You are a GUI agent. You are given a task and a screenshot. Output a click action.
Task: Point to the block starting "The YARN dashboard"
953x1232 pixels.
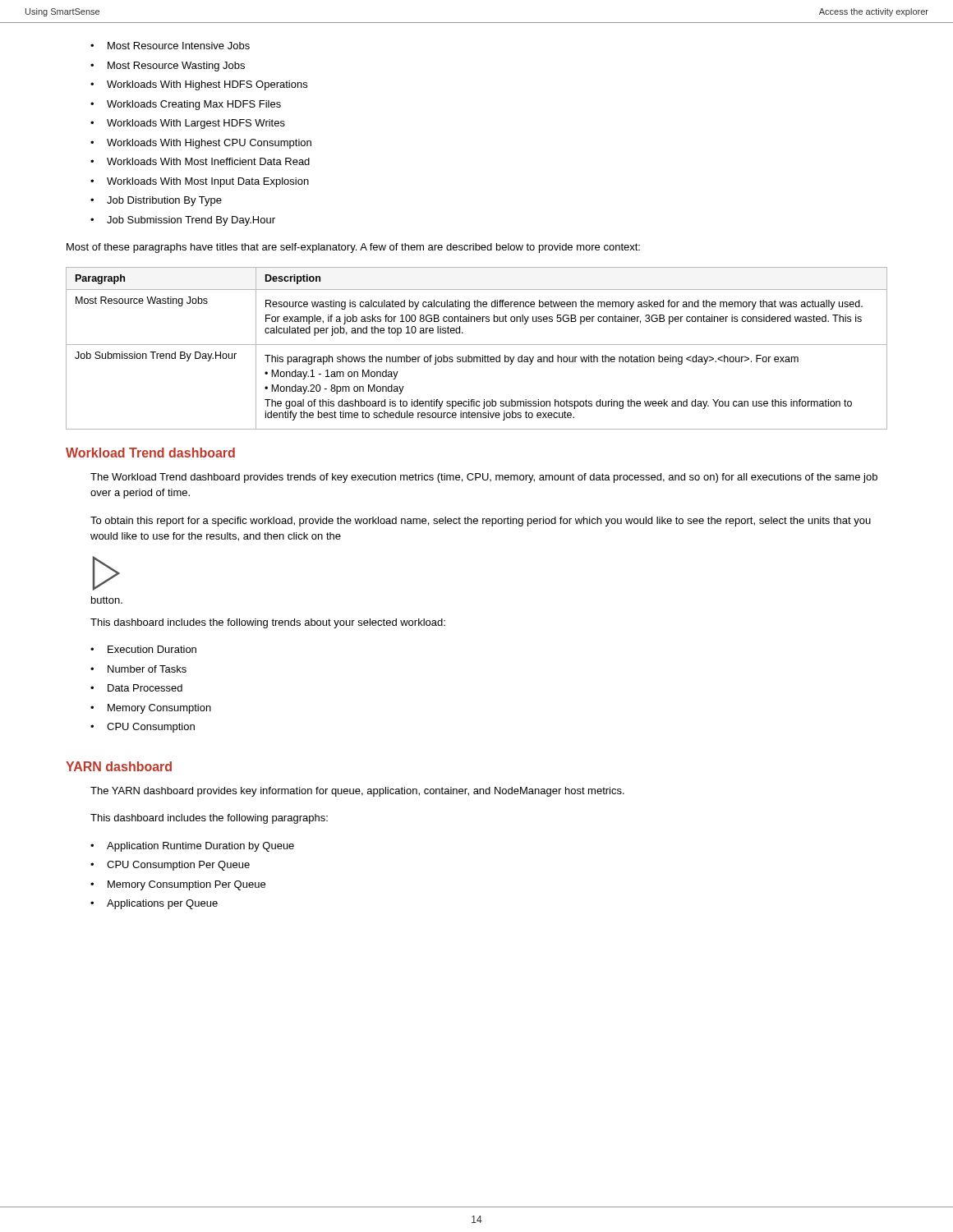(x=358, y=790)
